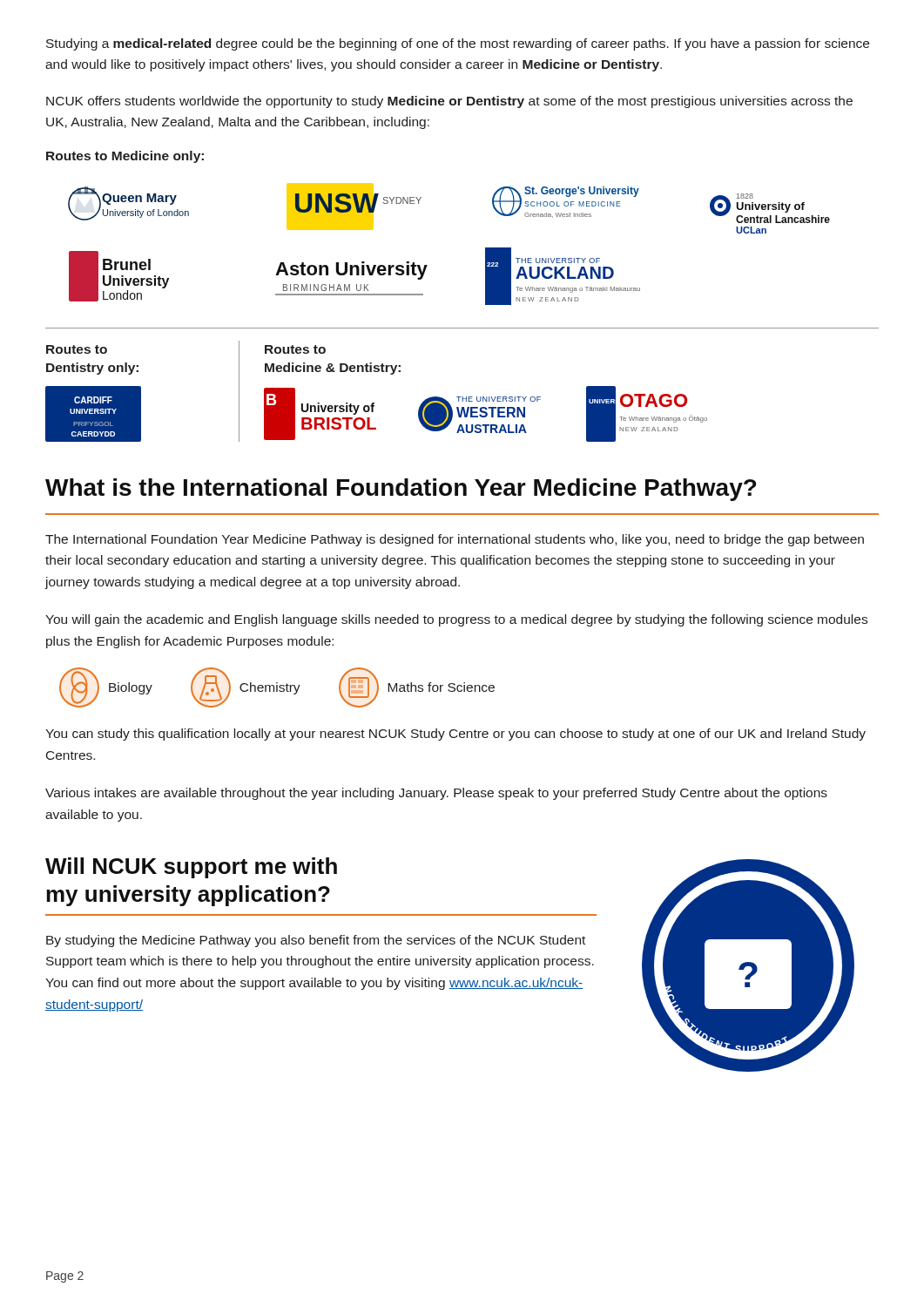Locate the text block with the text "You will gain the academic and"

(457, 630)
